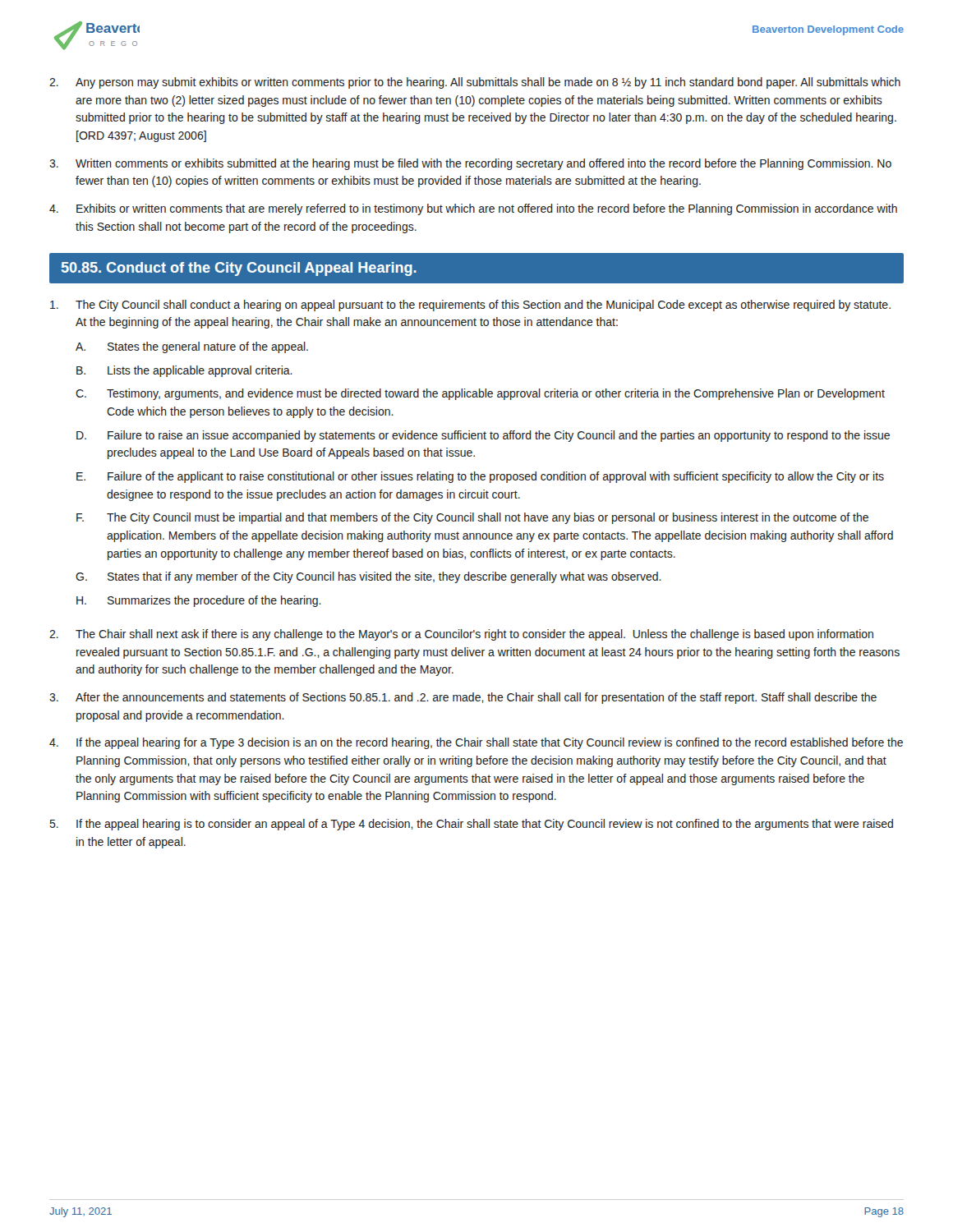Click on the list item that reads "The City Council shall conduct a hearing on"
This screenshot has height=1232, width=953.
(x=476, y=456)
